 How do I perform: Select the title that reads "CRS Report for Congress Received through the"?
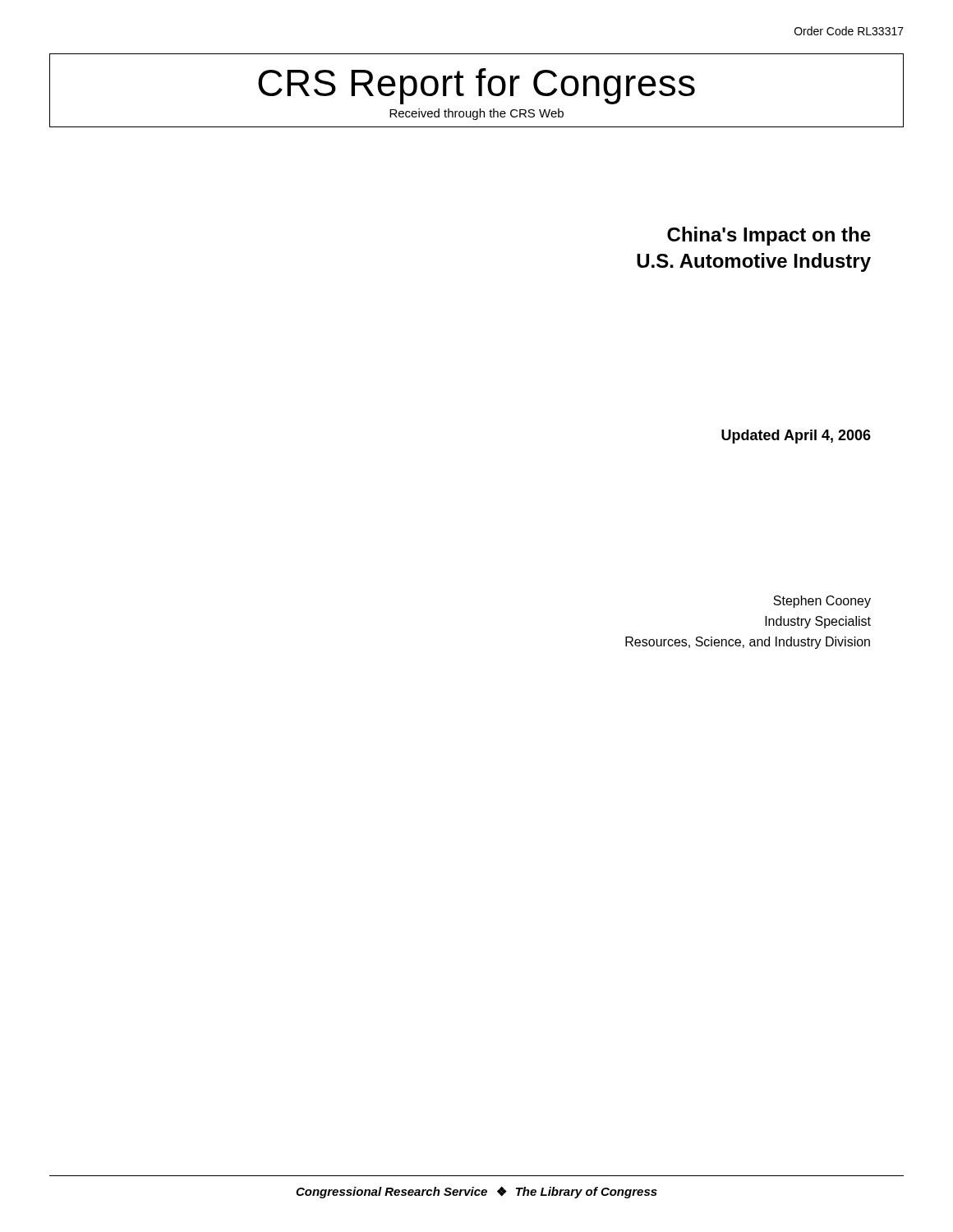point(476,91)
